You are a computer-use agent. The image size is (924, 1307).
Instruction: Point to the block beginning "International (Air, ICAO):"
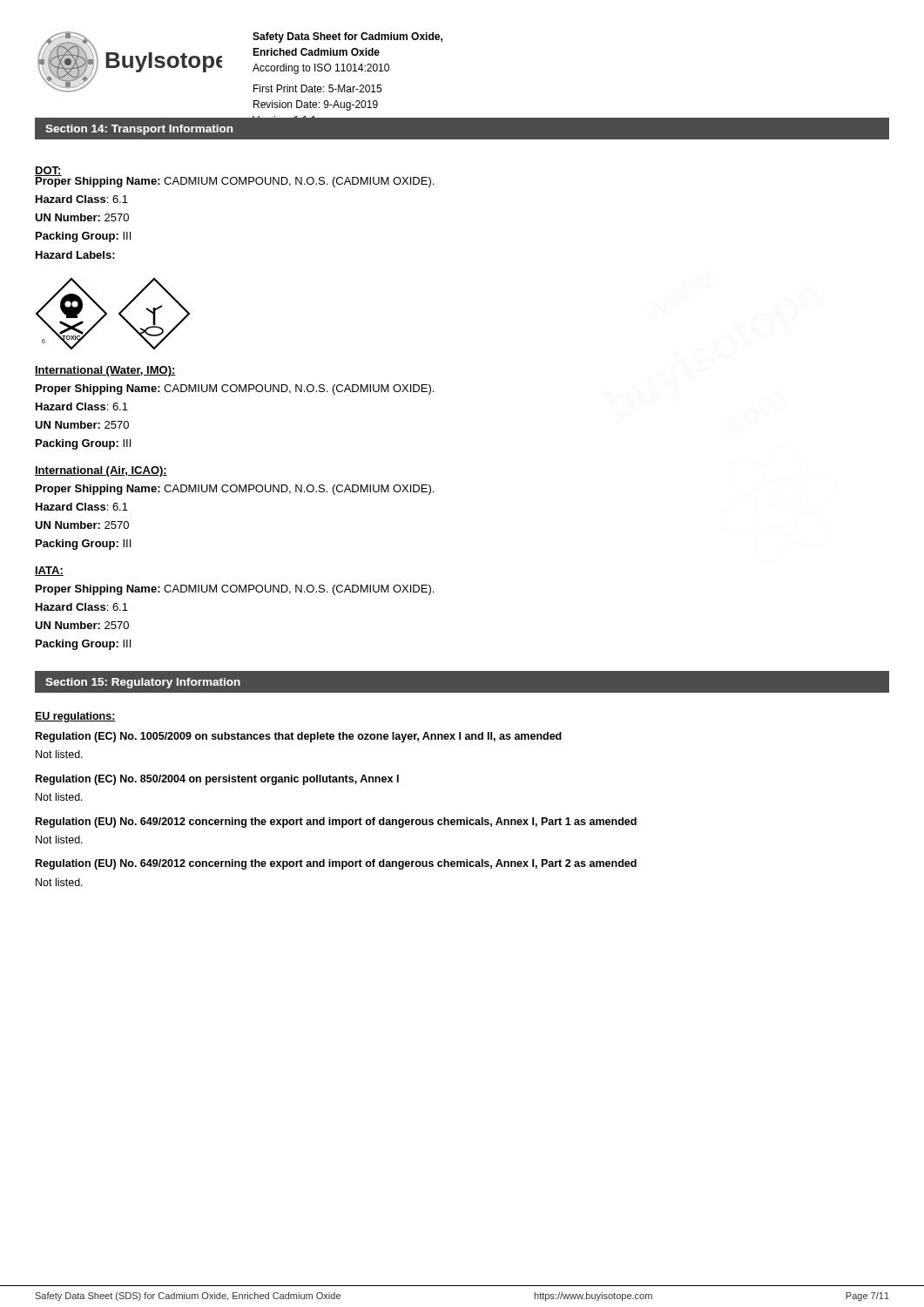click(101, 471)
